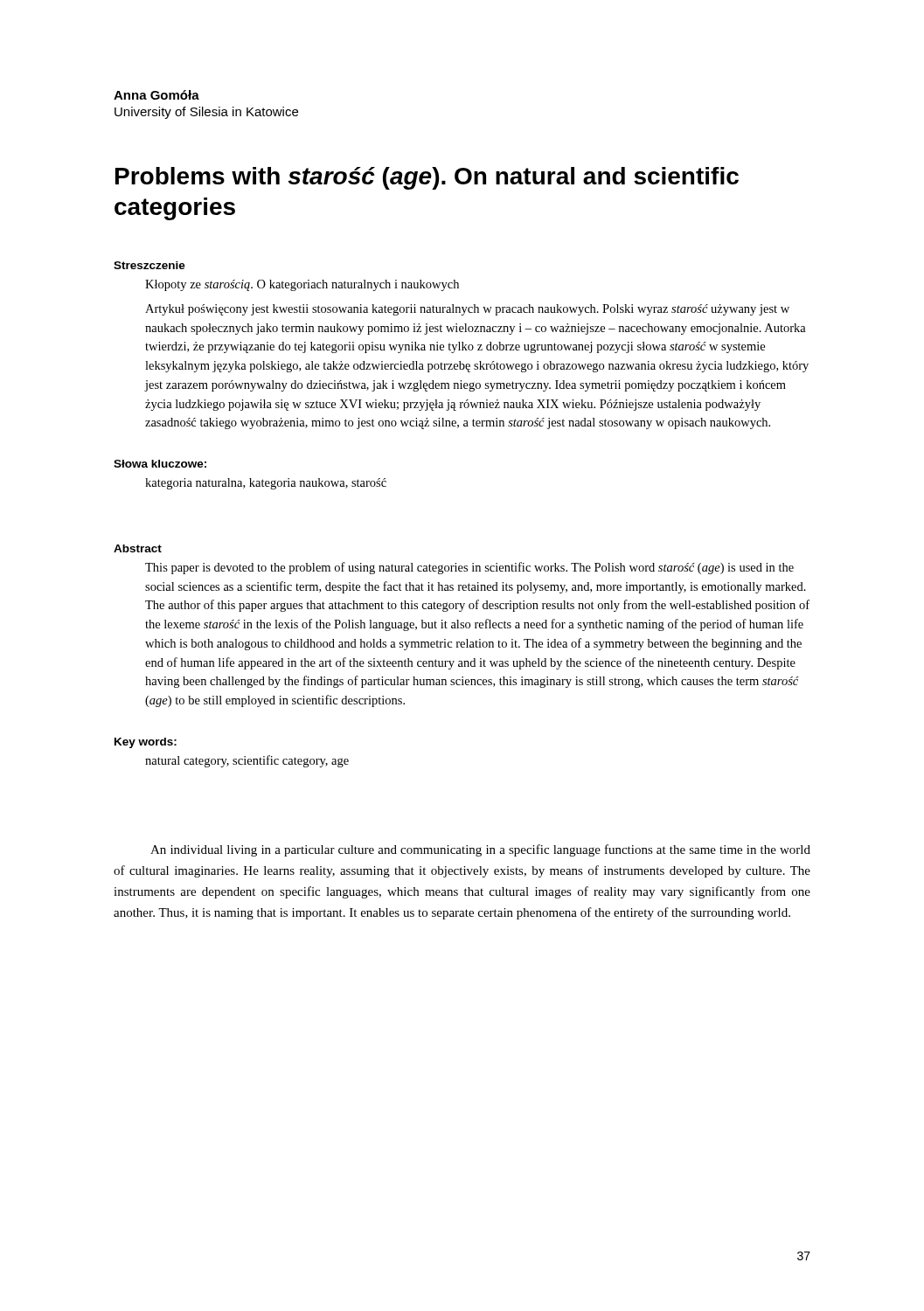
Task: Where is the passage that starts "This paper is devoted to the problem"?
Action: click(x=478, y=634)
